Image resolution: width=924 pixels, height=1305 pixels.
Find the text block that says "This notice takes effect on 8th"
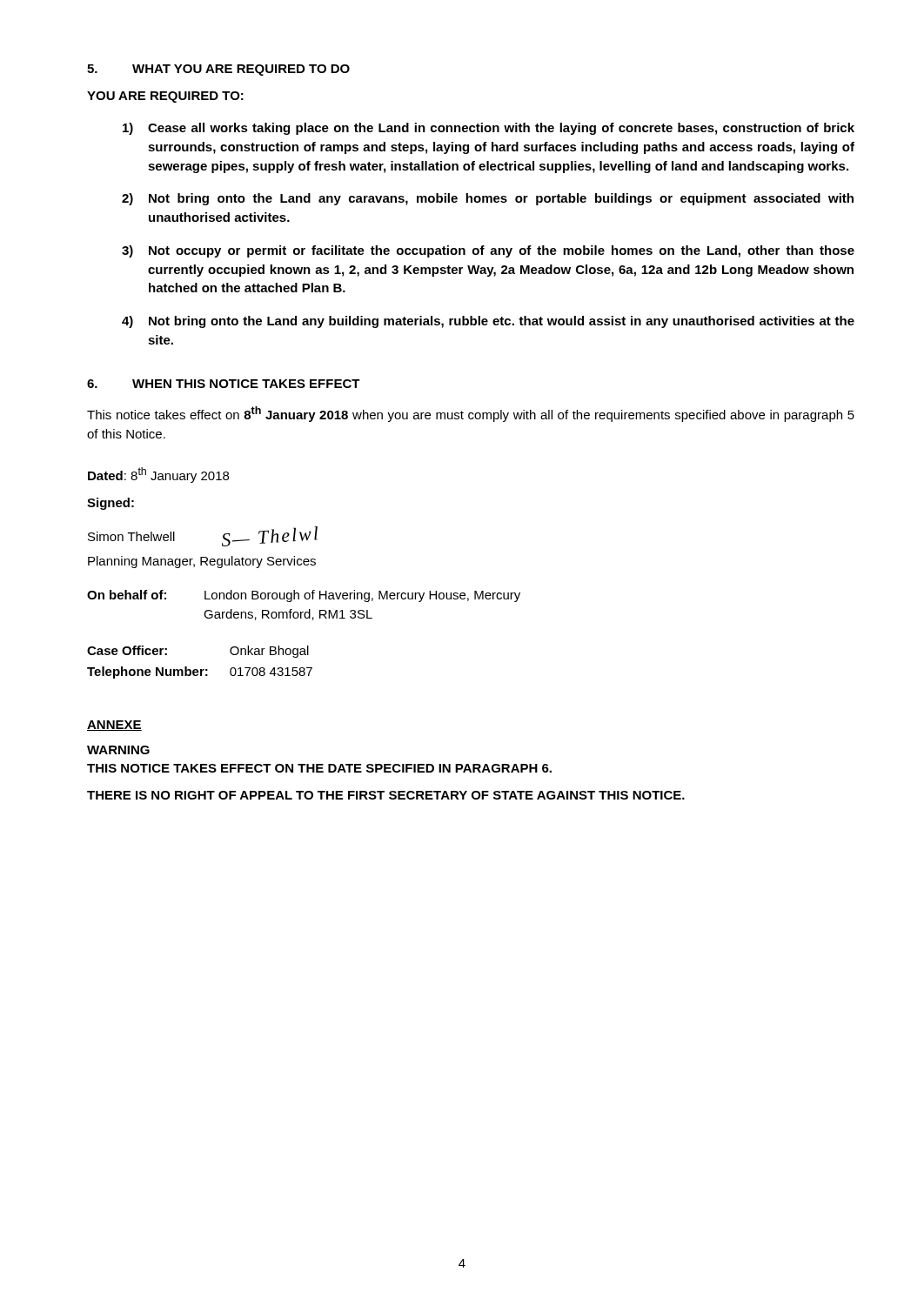[471, 423]
